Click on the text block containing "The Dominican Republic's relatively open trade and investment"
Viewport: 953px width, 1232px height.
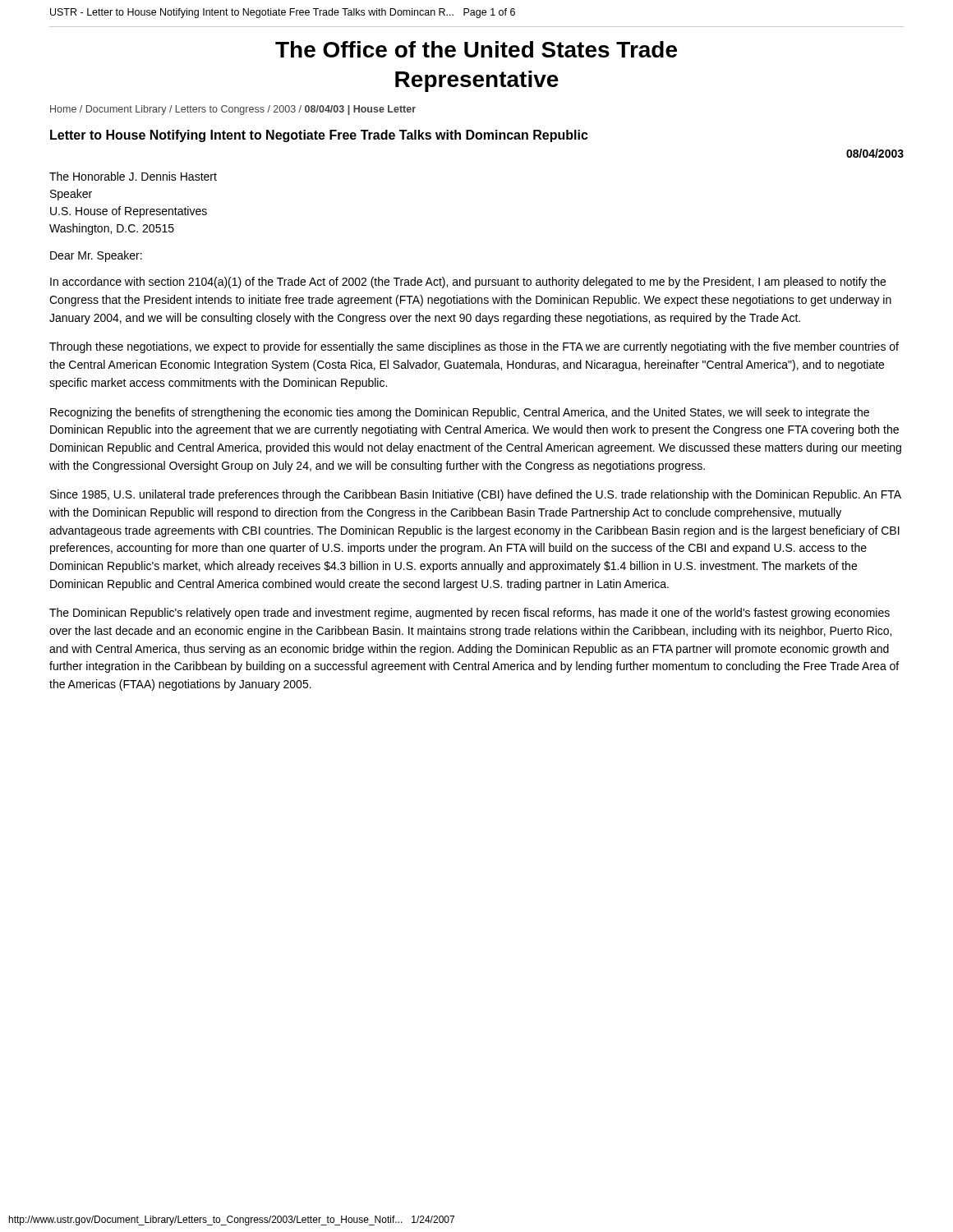(x=474, y=649)
